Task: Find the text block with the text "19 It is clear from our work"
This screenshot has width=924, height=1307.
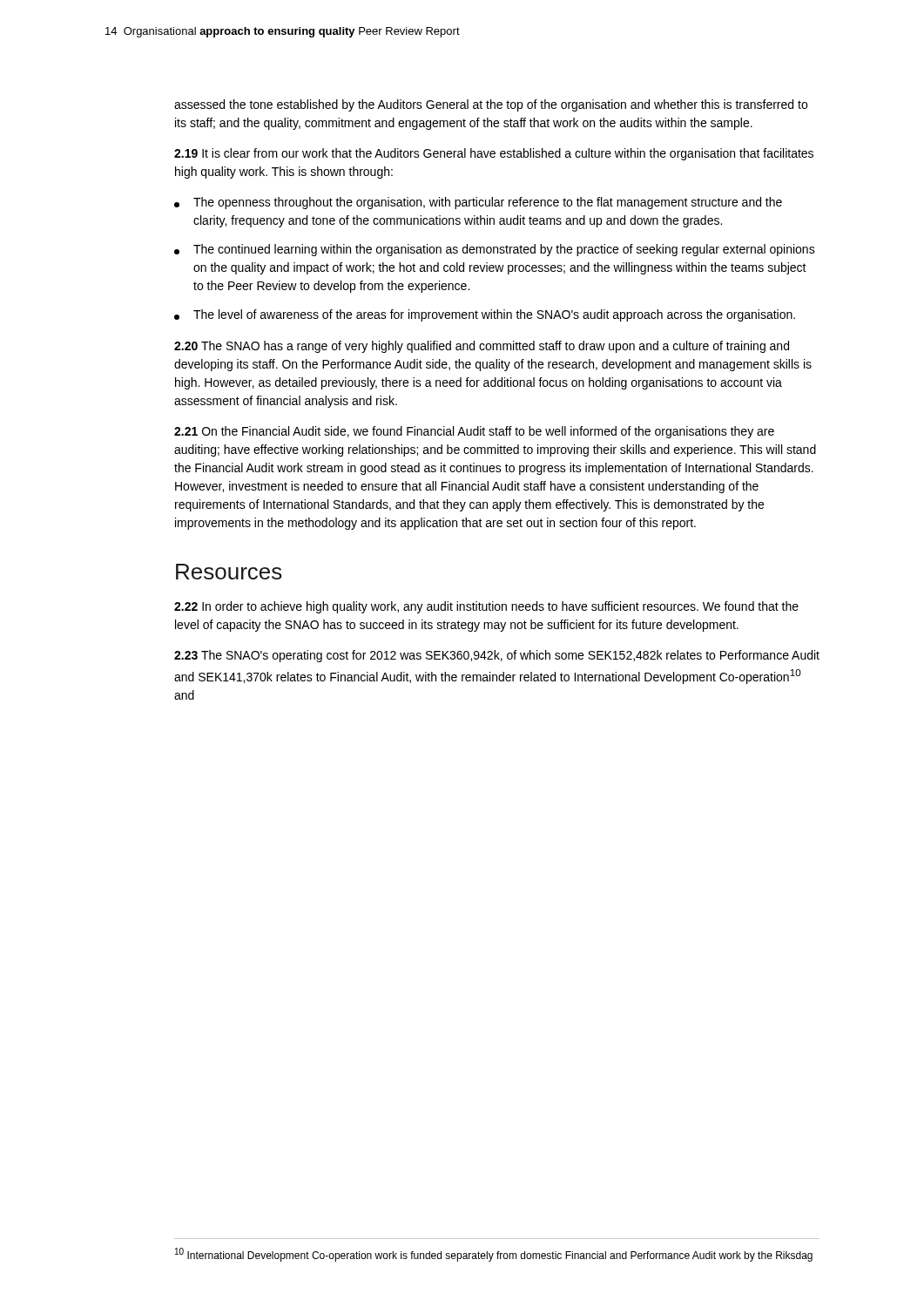Action: pyautogui.click(x=494, y=163)
